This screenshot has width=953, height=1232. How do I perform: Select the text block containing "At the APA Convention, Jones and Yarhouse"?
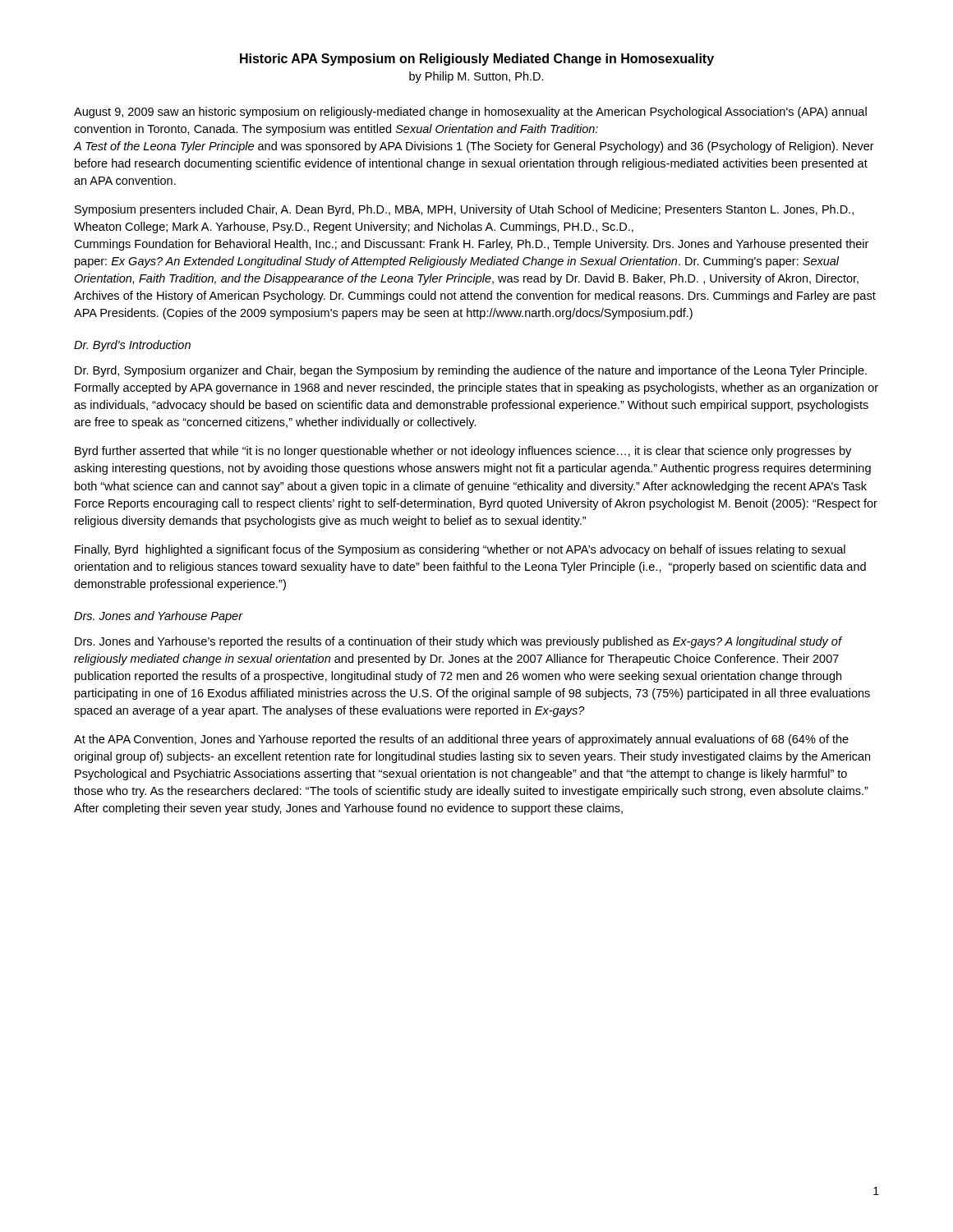472,774
